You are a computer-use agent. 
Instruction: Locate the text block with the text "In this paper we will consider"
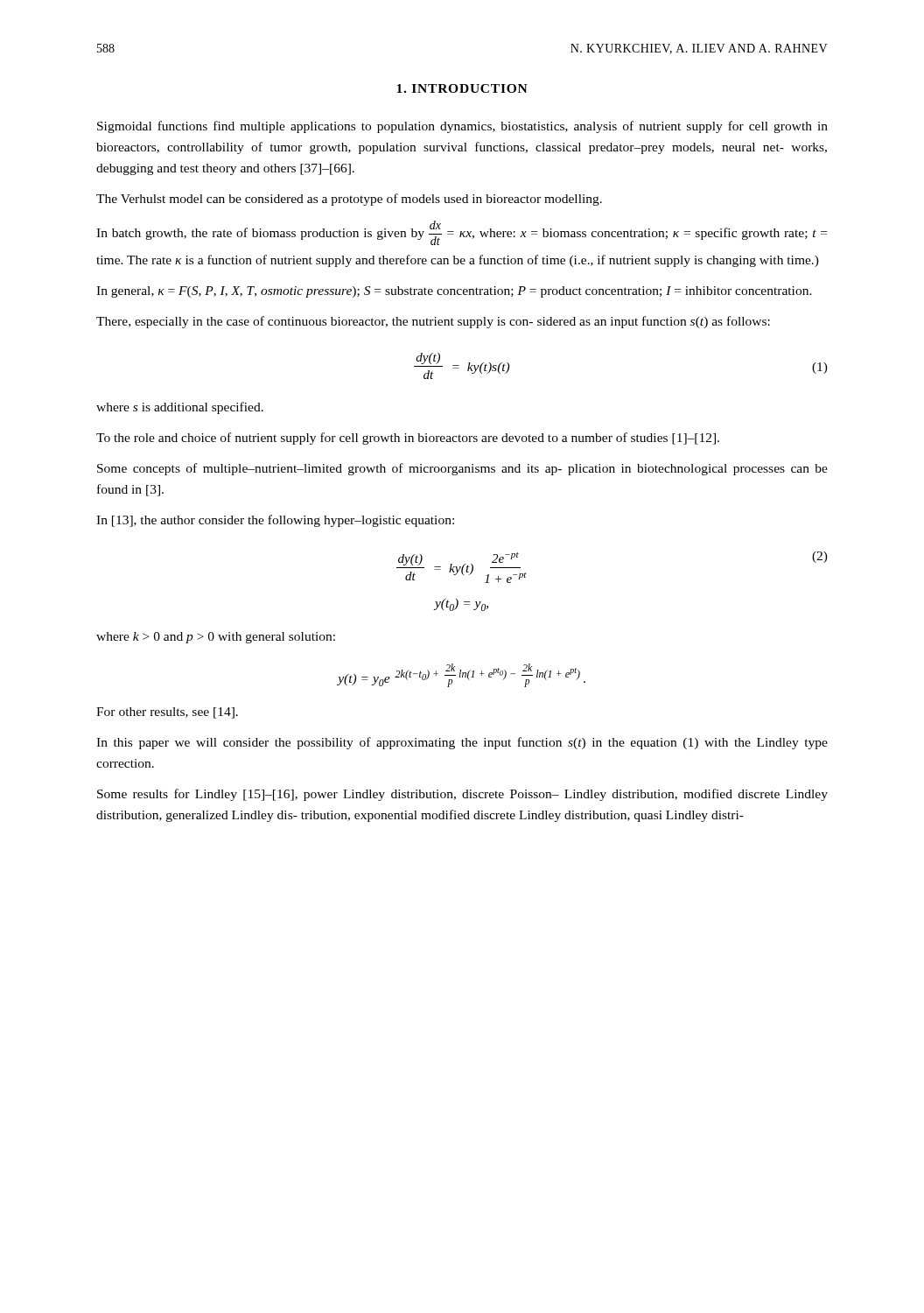point(462,753)
